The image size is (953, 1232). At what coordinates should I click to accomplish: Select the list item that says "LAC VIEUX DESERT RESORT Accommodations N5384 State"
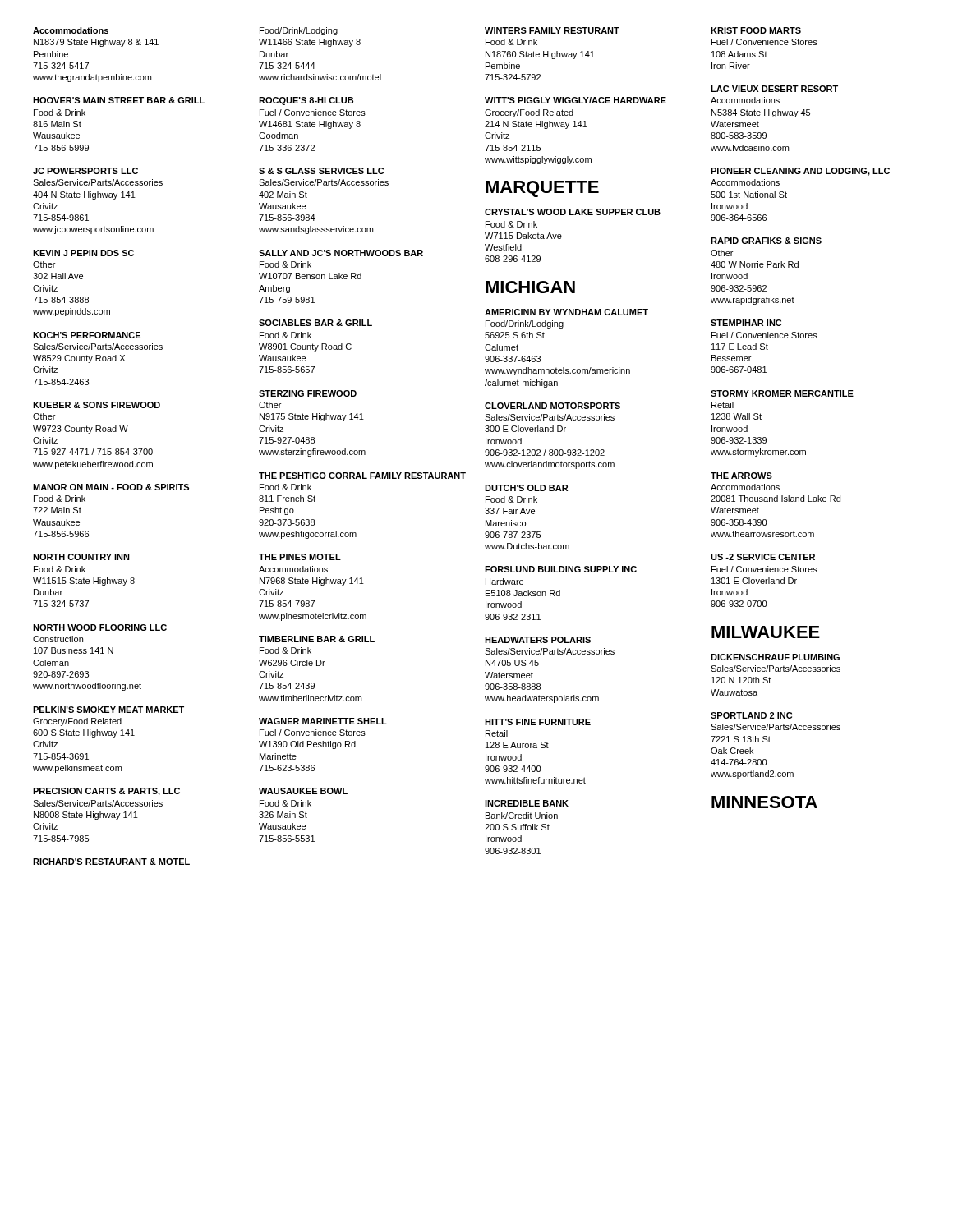(815, 118)
